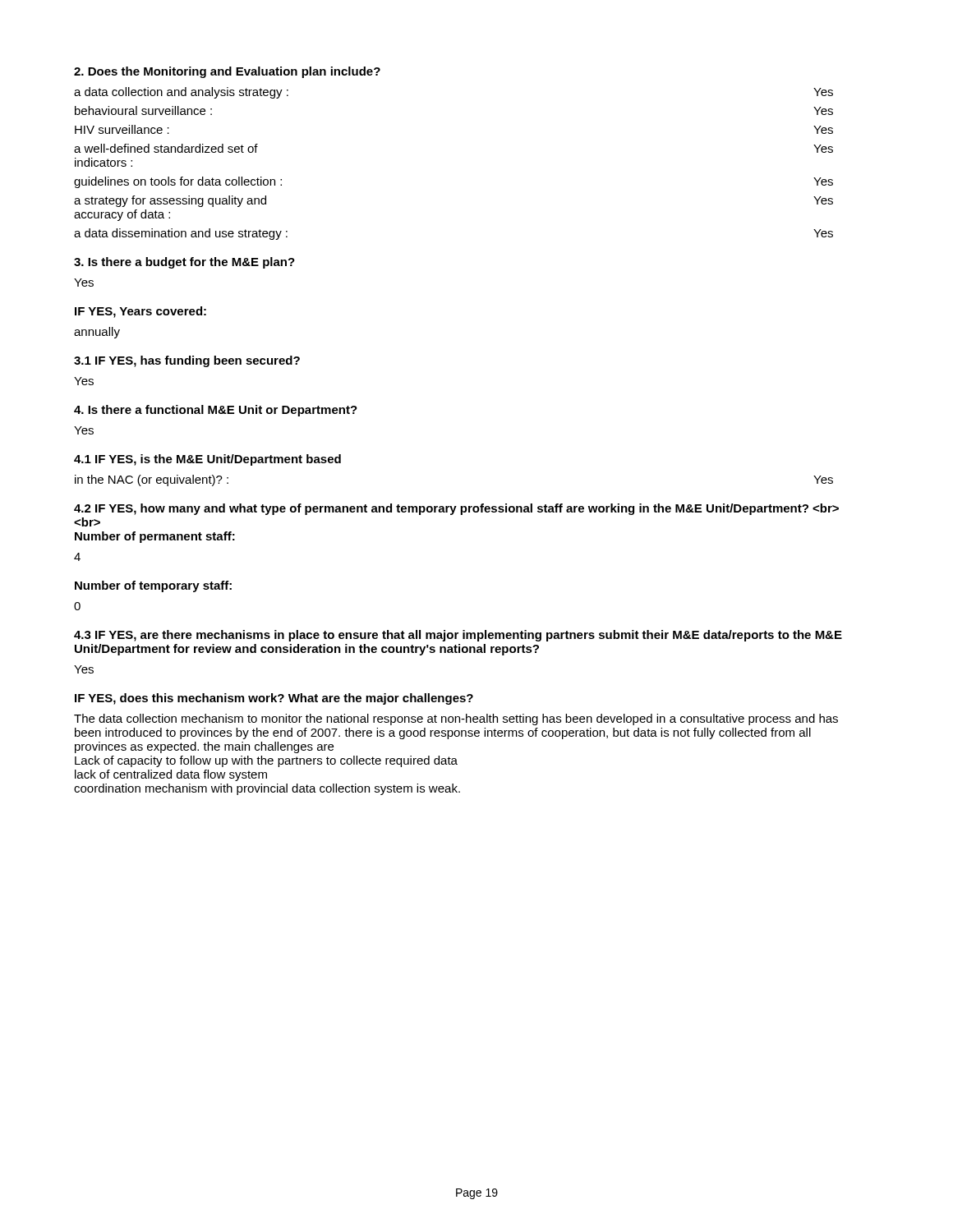Image resolution: width=953 pixels, height=1232 pixels.
Task: Point to "3.1 IF YES, has funding been secured?"
Action: tap(187, 360)
